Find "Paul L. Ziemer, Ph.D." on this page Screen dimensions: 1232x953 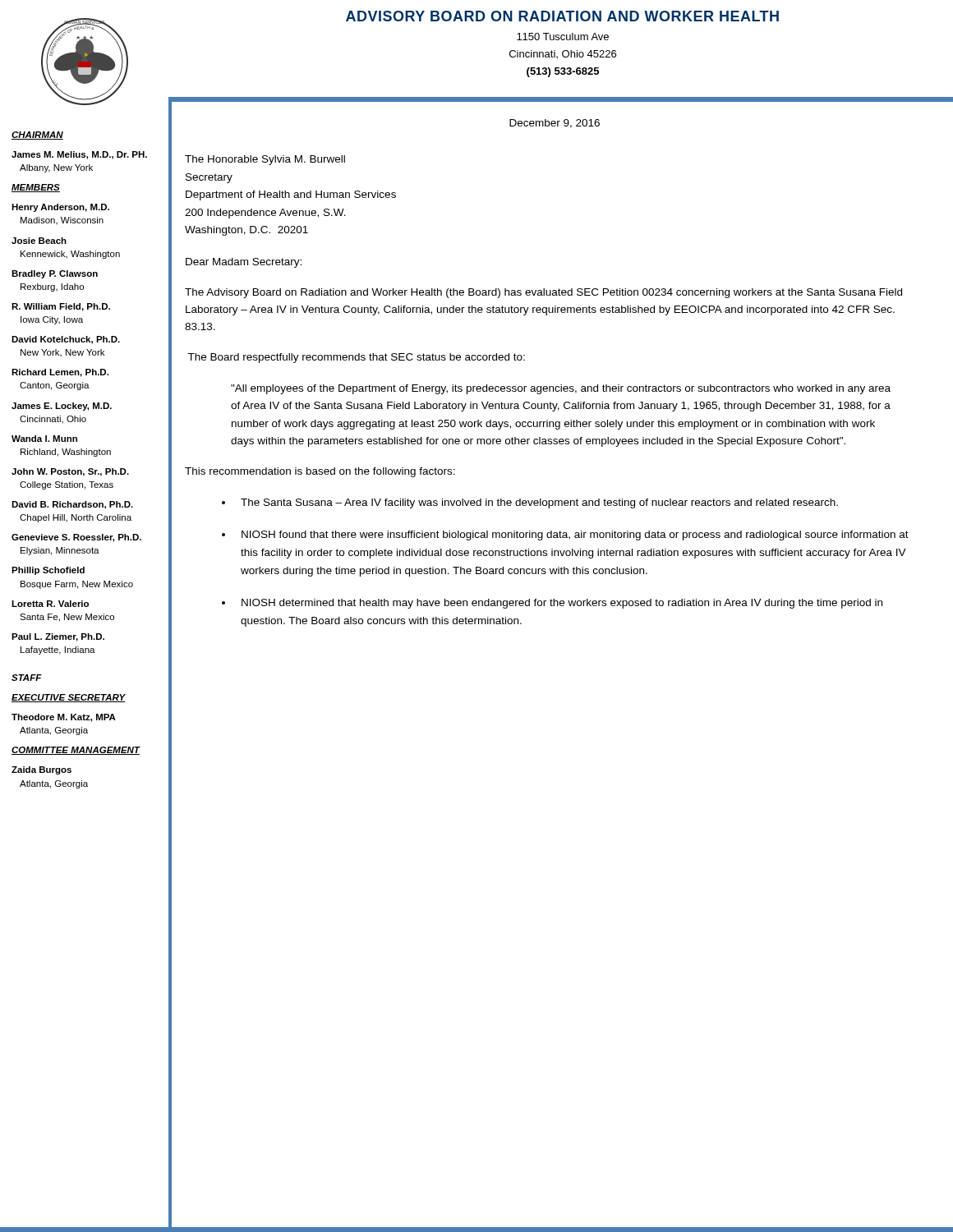58,636
